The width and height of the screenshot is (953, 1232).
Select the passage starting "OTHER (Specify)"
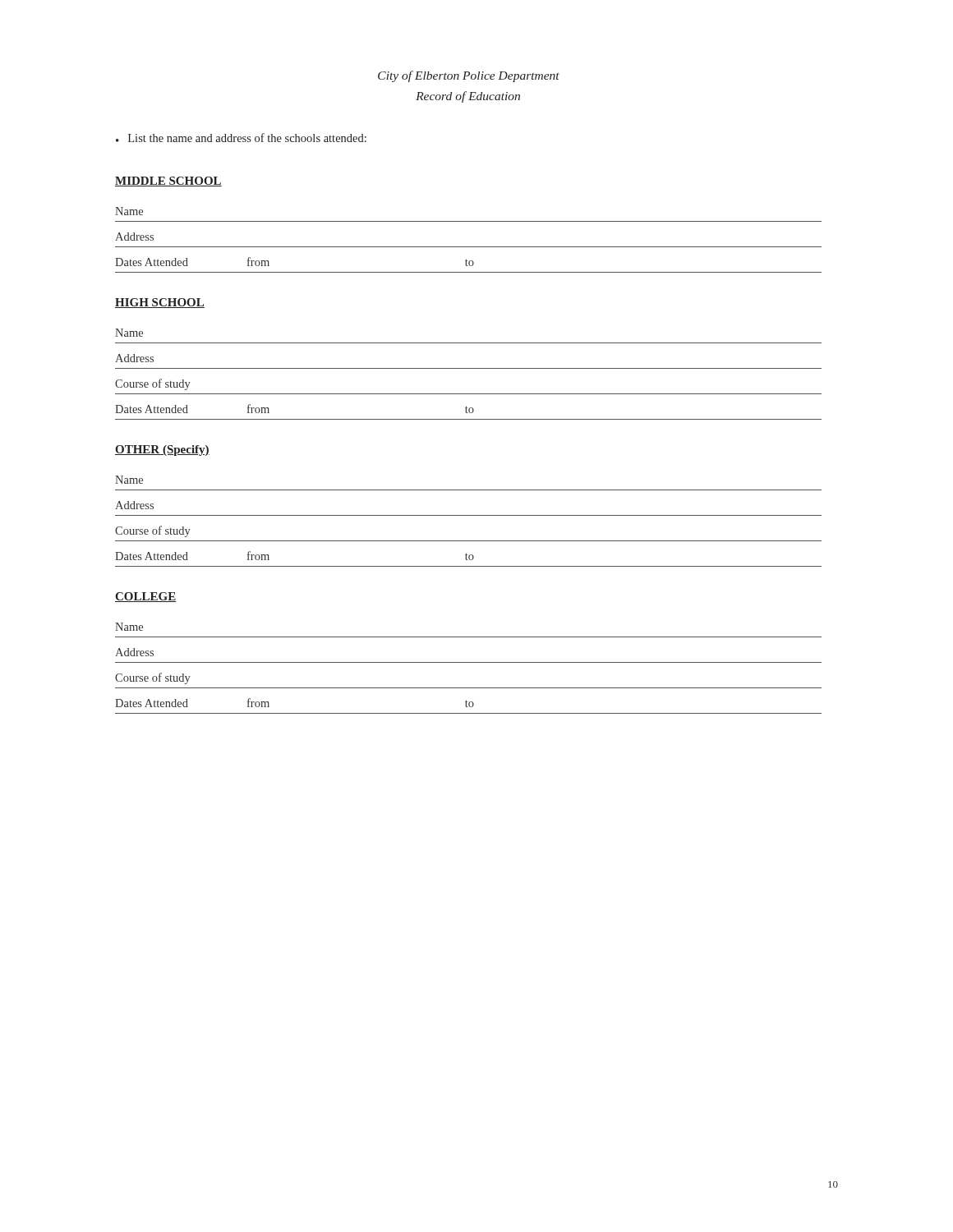[x=162, y=450]
